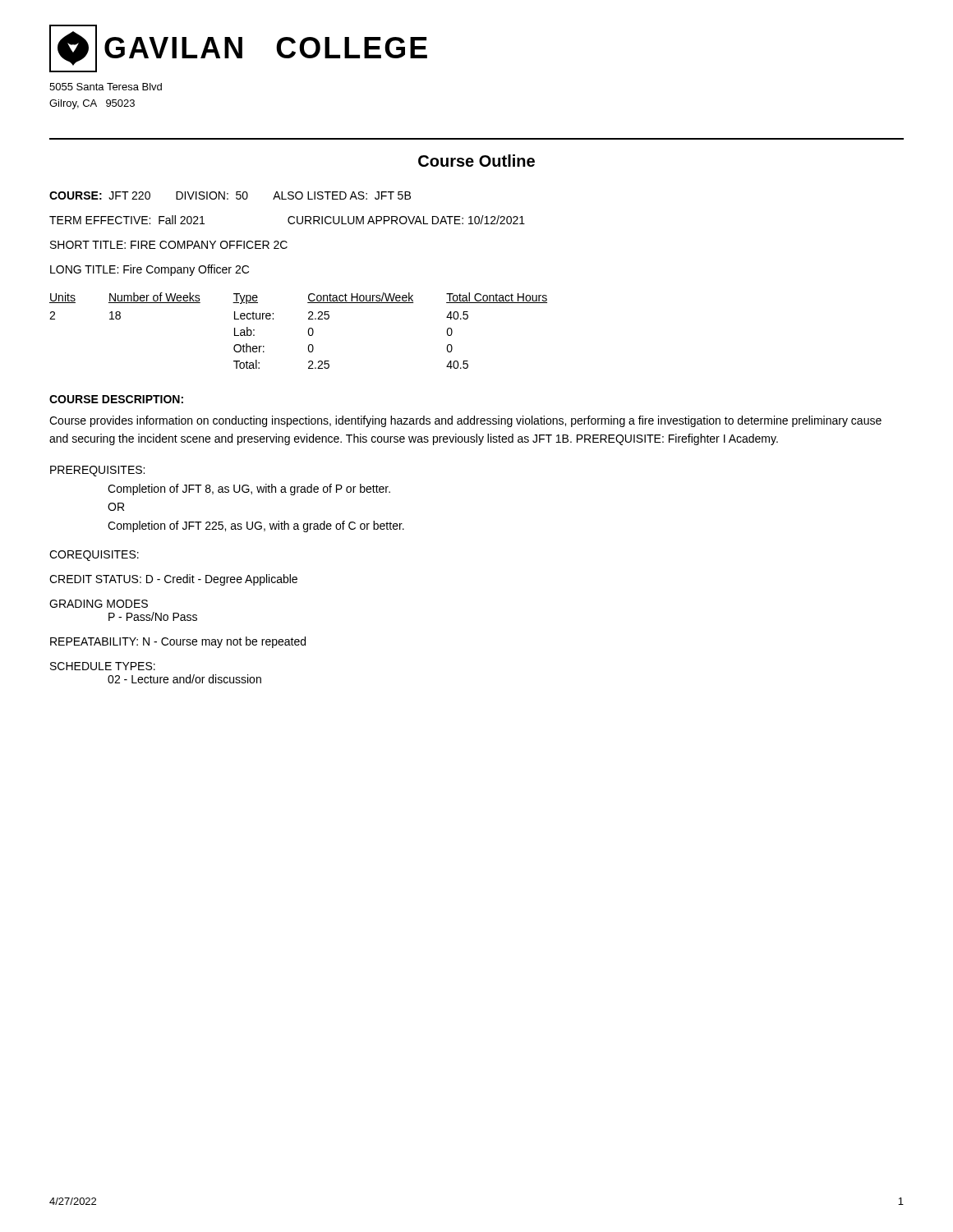Navigate to the element starting "5055 Santa Teresa Blvd Gilroy,"

point(106,95)
